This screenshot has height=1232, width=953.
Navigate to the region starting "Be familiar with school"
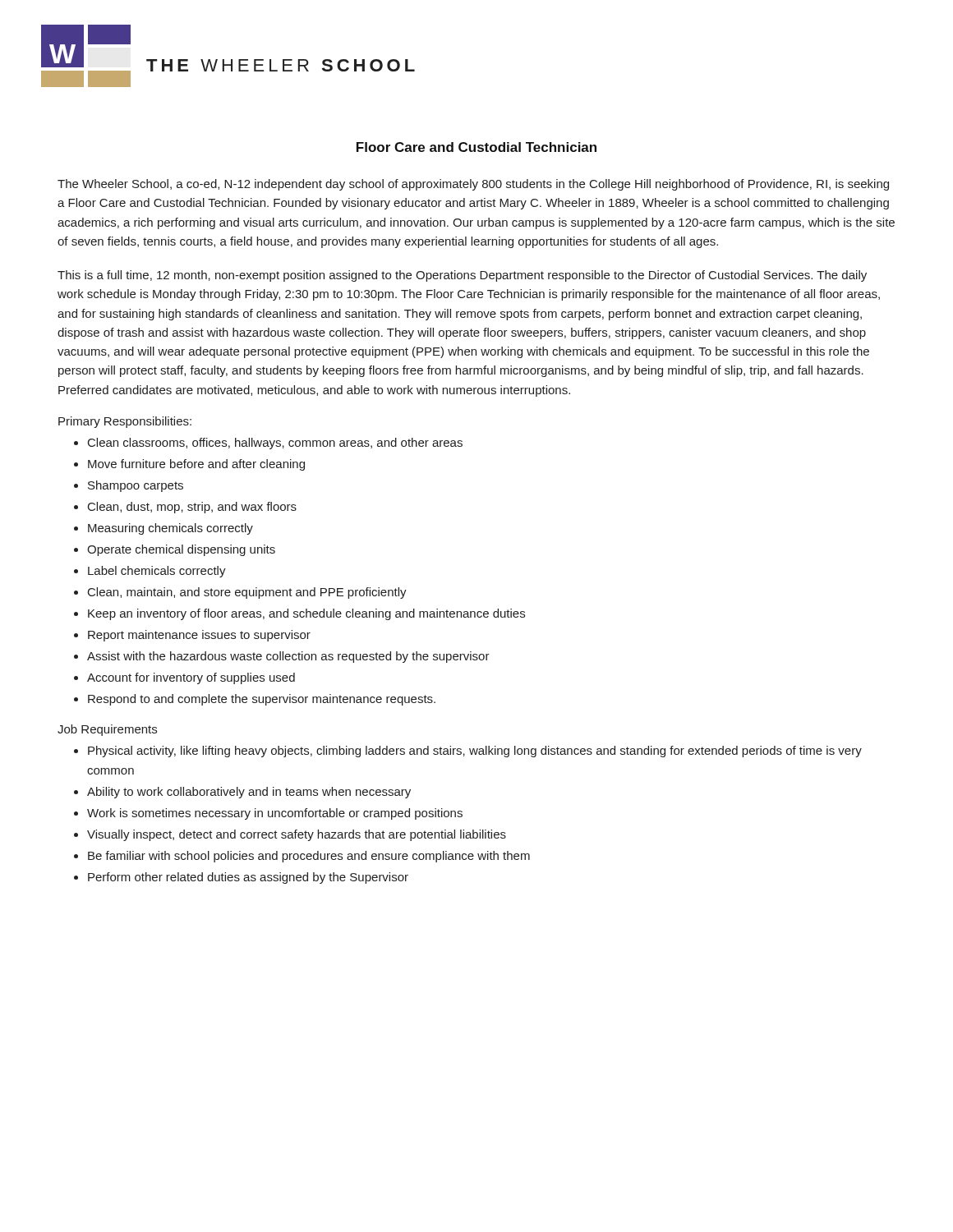(x=309, y=855)
